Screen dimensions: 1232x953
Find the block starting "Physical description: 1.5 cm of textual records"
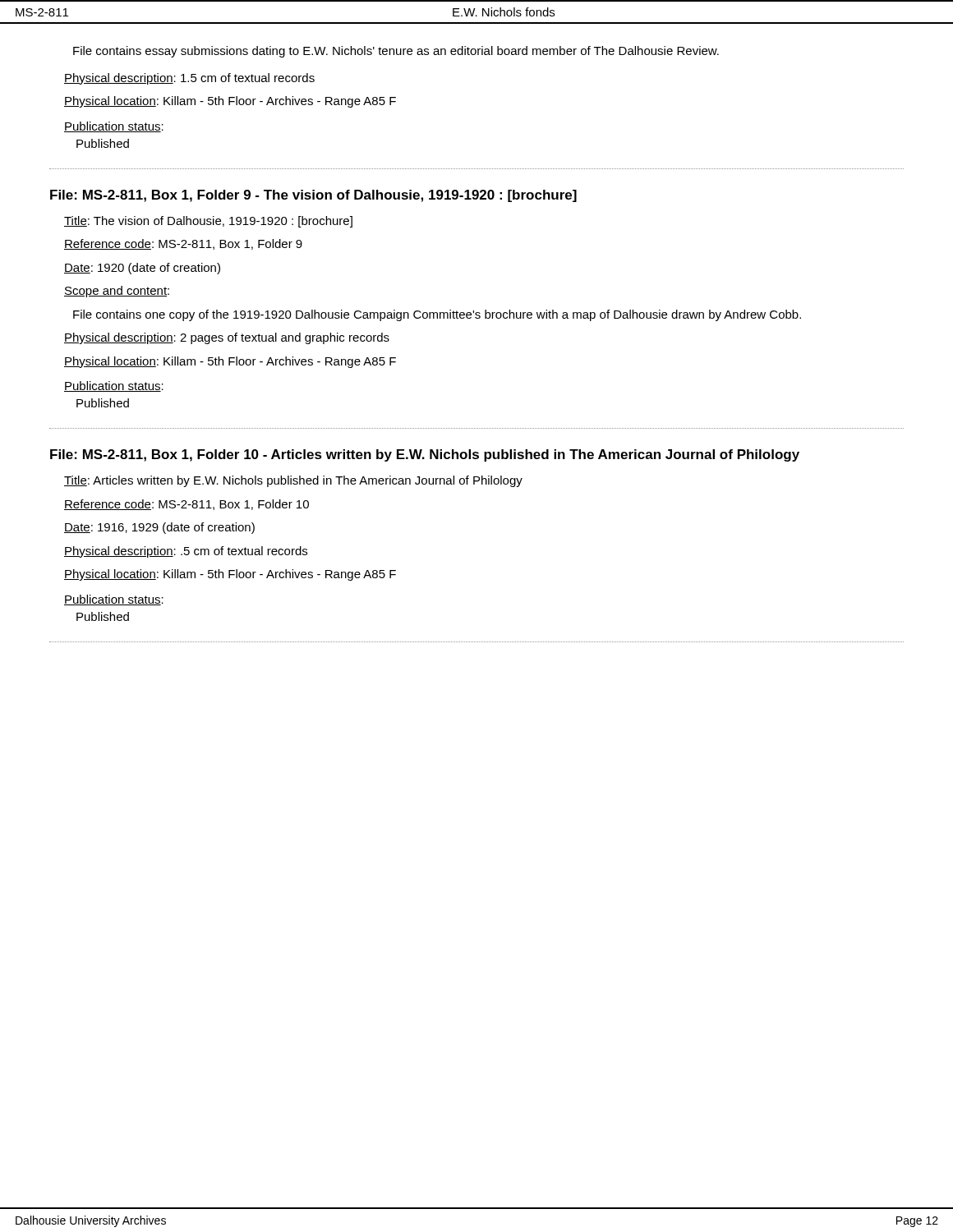coord(189,77)
